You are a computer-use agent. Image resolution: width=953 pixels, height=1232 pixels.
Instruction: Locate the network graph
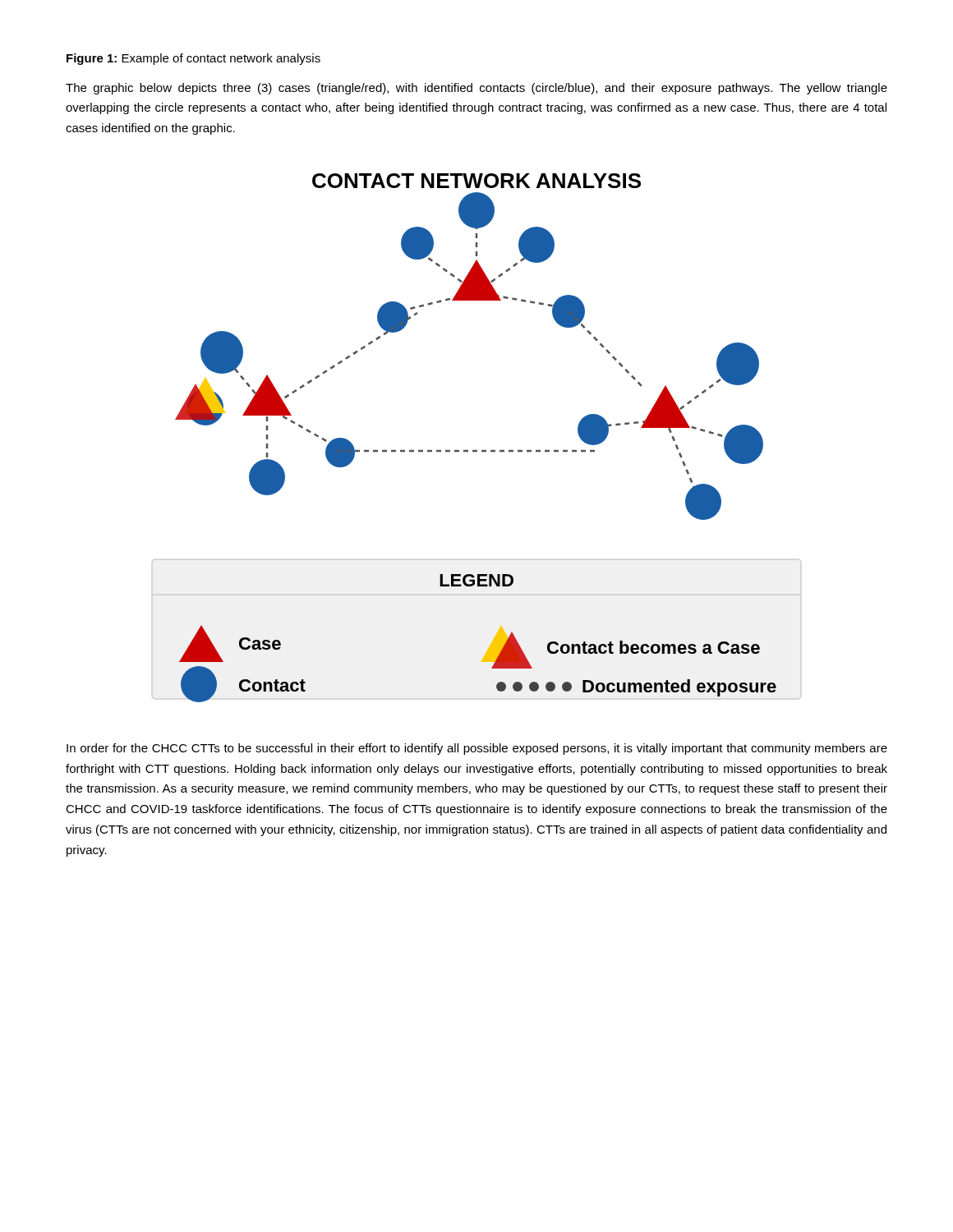(x=476, y=438)
